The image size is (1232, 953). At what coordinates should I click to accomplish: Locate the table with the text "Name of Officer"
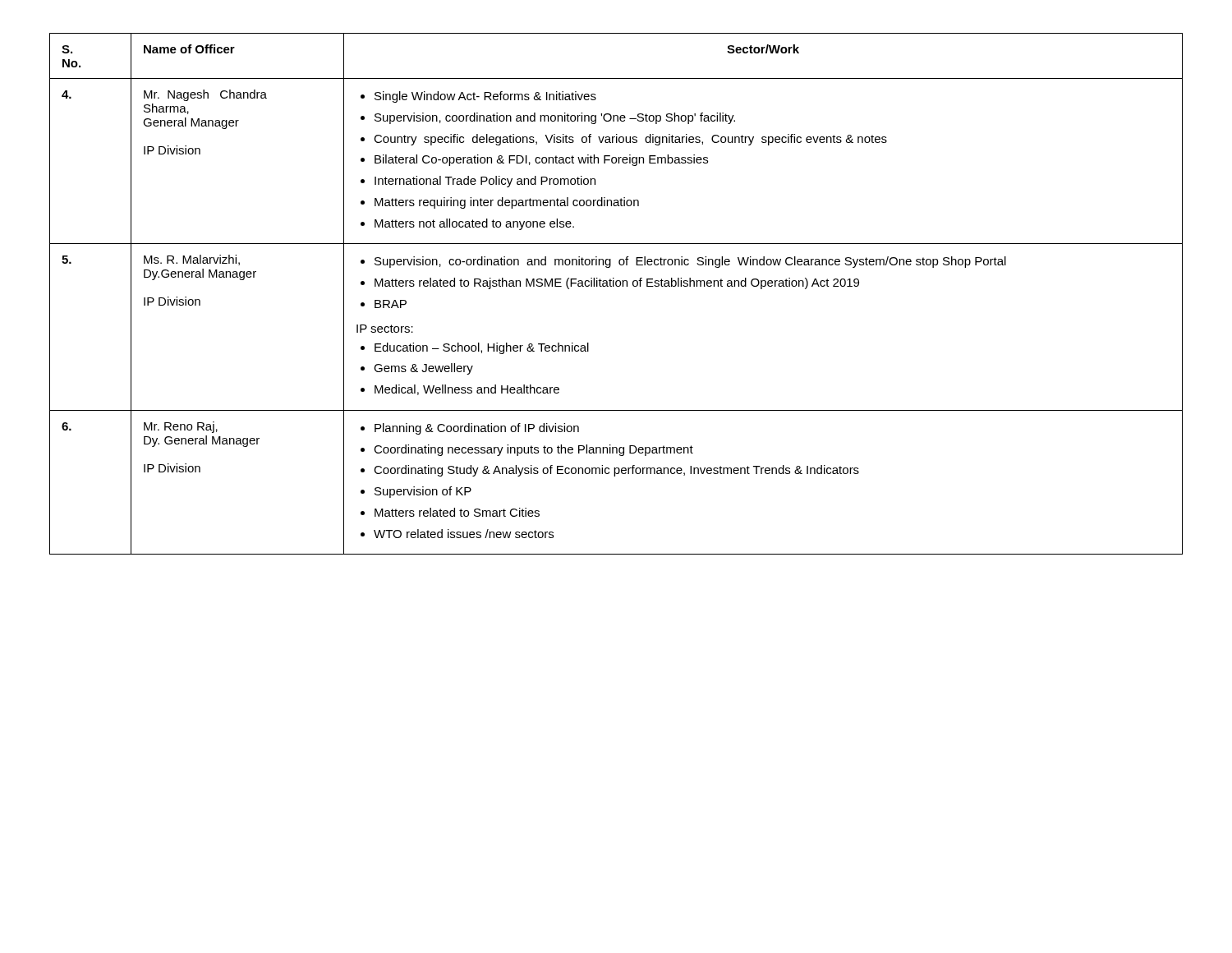[x=616, y=294]
